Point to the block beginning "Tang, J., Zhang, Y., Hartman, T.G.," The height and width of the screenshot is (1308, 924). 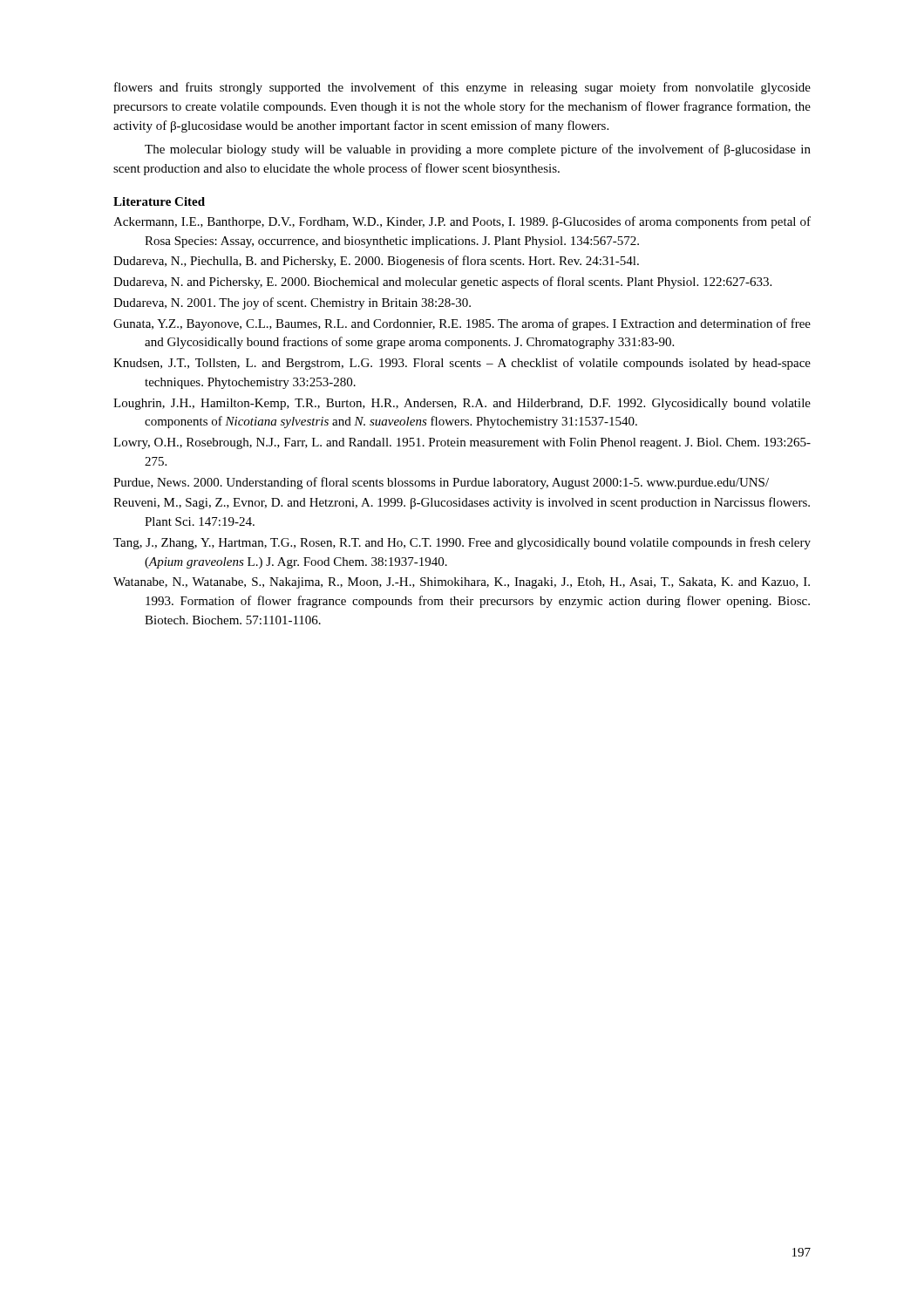click(462, 552)
